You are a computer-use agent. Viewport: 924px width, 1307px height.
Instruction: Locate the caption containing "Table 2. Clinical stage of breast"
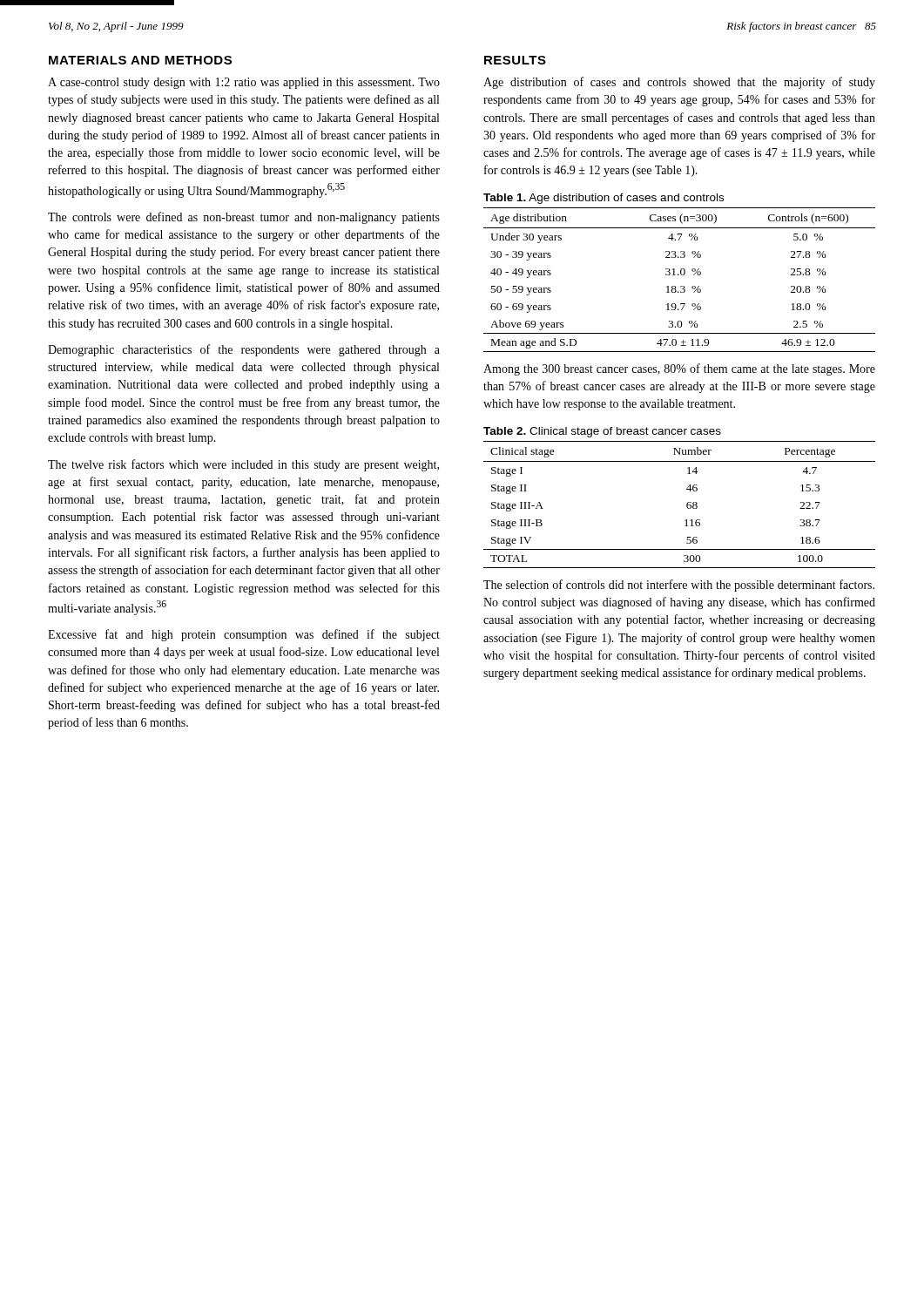602,431
